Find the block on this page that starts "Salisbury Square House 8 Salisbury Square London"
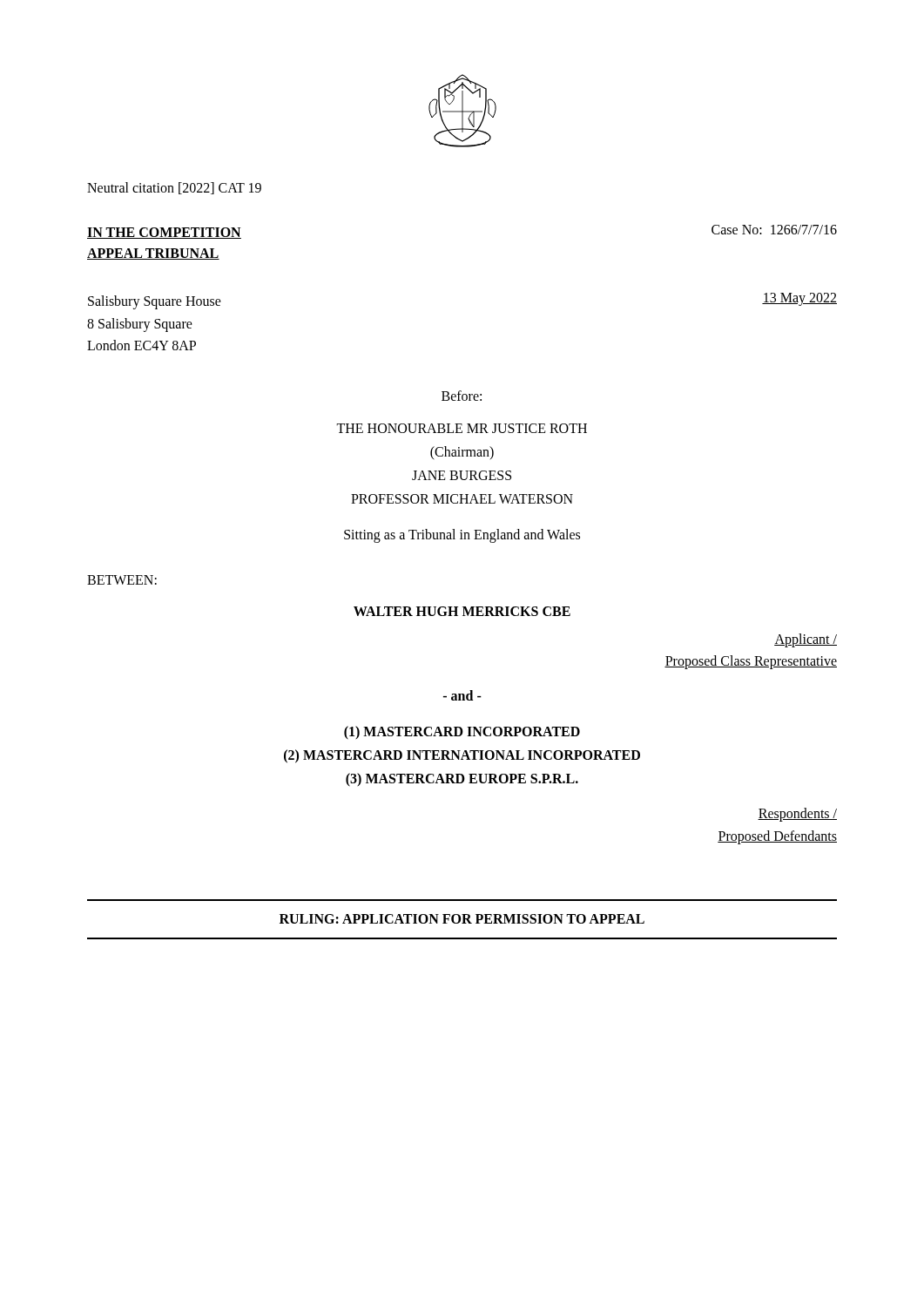The height and width of the screenshot is (1307, 924). point(154,323)
